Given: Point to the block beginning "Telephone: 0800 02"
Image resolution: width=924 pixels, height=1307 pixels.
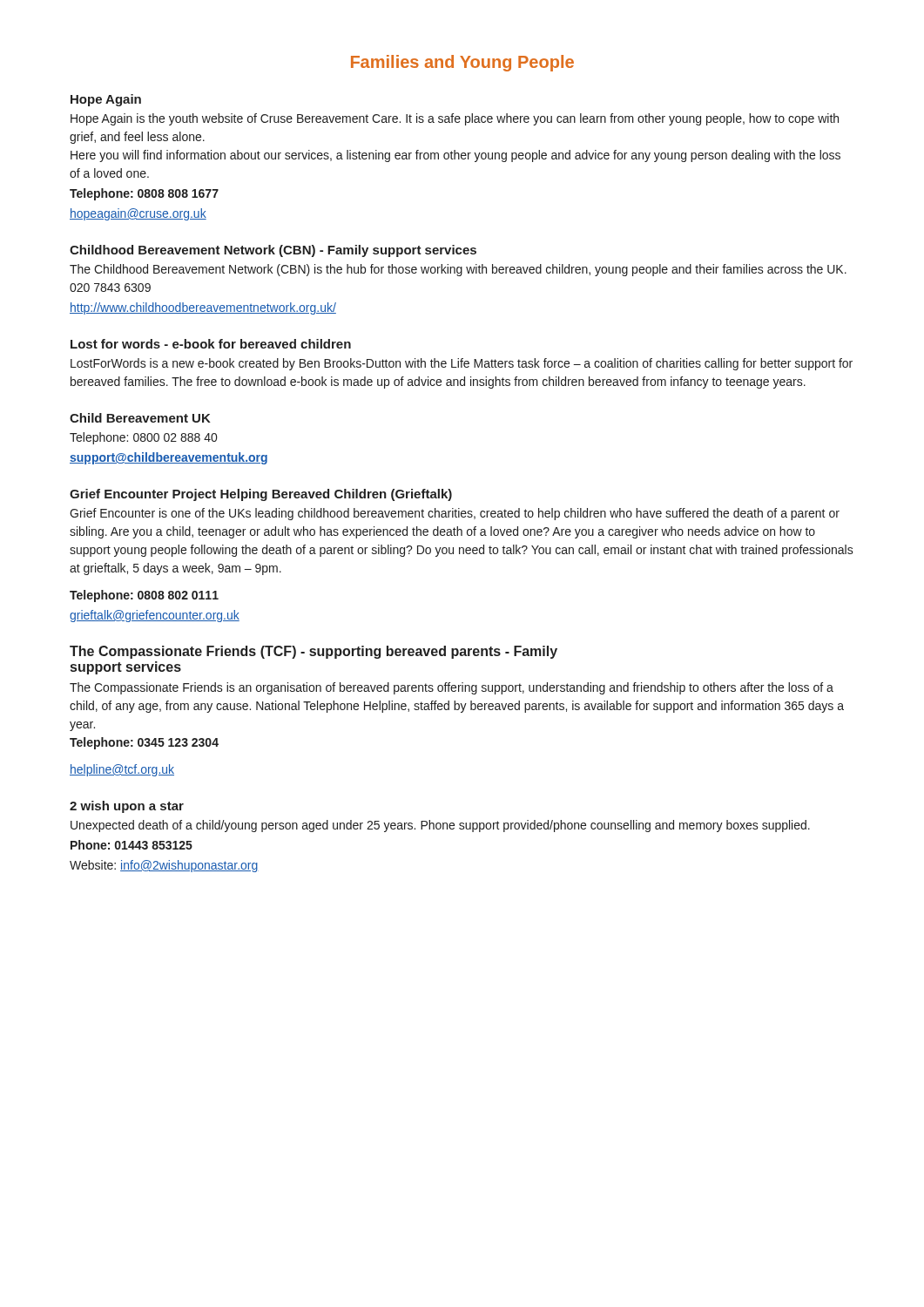Looking at the screenshot, I should (144, 437).
